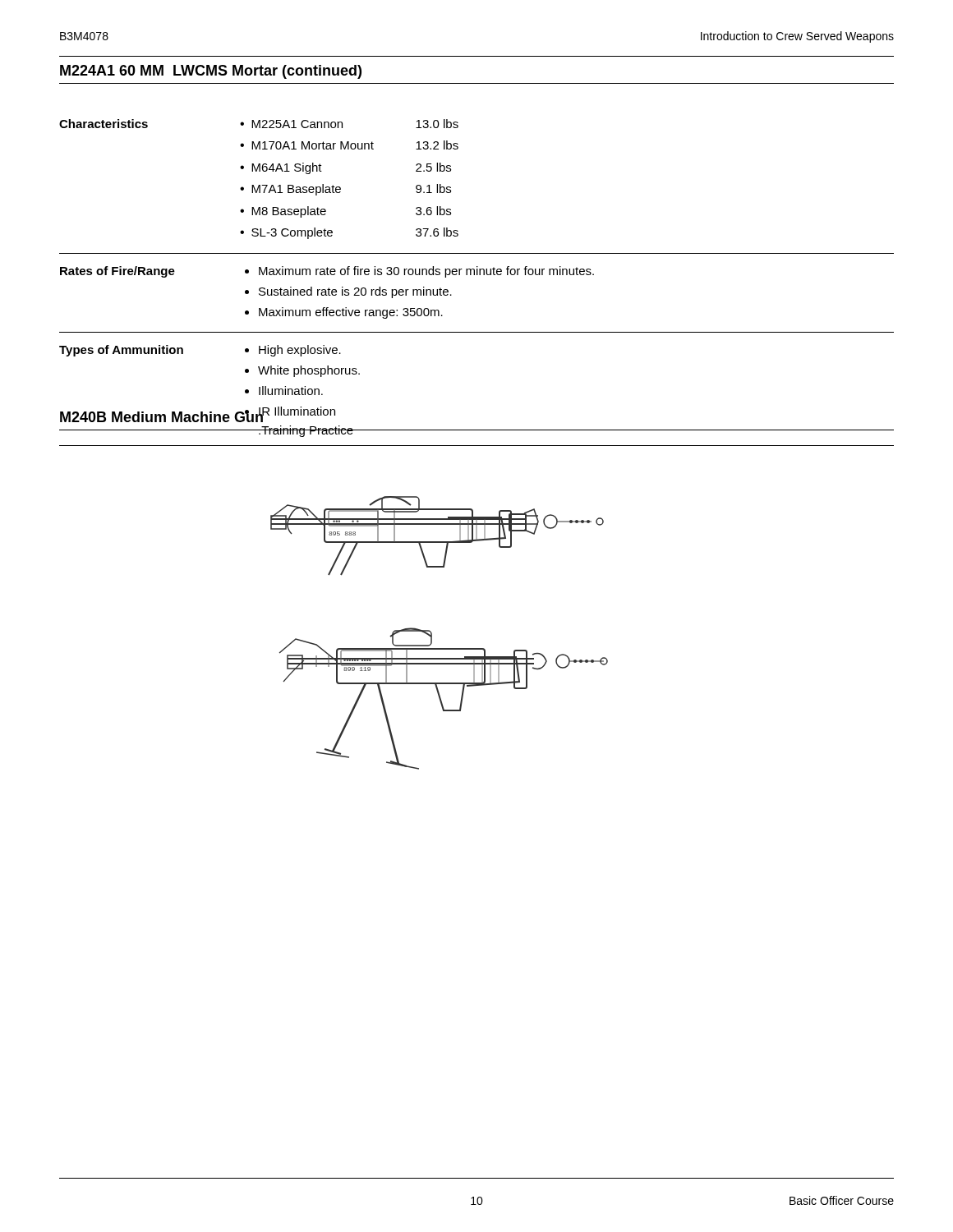Click on the section header that reads "M224A1 60 MM LWCMS Mortar (continued)"
The height and width of the screenshot is (1232, 953).
476,73
